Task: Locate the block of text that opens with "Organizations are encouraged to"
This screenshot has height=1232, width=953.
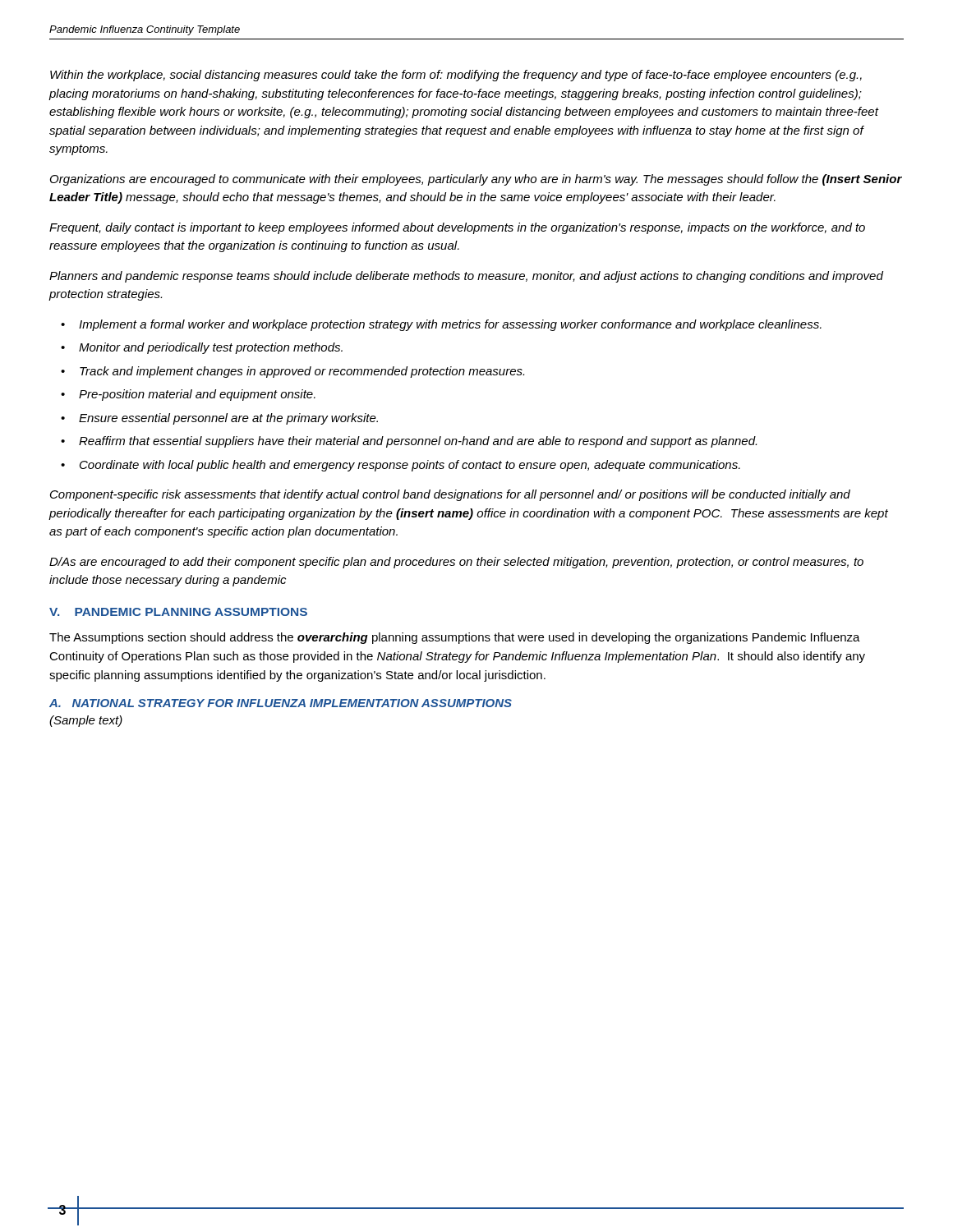Action: 475,187
